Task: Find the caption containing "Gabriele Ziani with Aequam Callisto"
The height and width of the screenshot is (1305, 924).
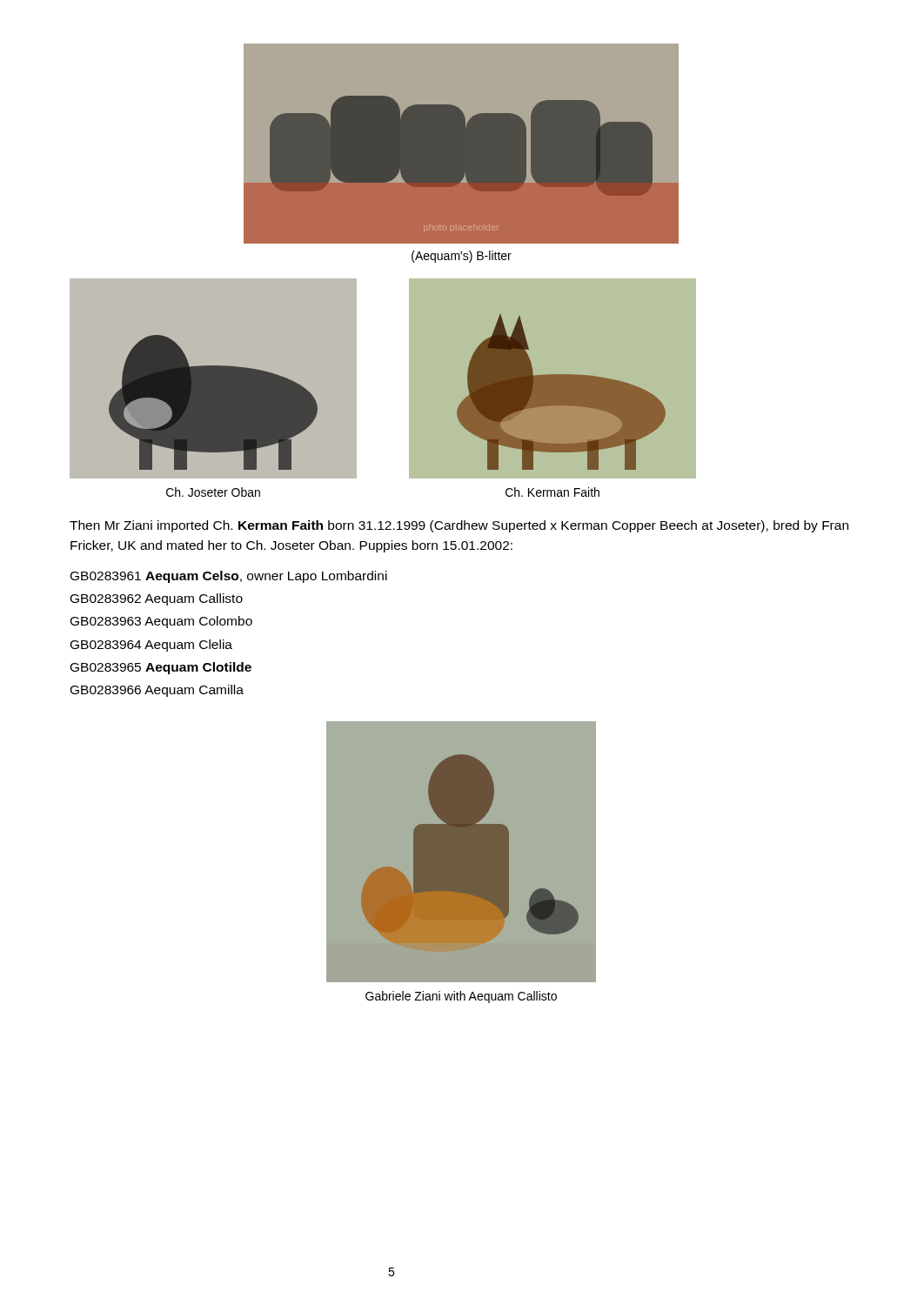Action: click(x=461, y=996)
